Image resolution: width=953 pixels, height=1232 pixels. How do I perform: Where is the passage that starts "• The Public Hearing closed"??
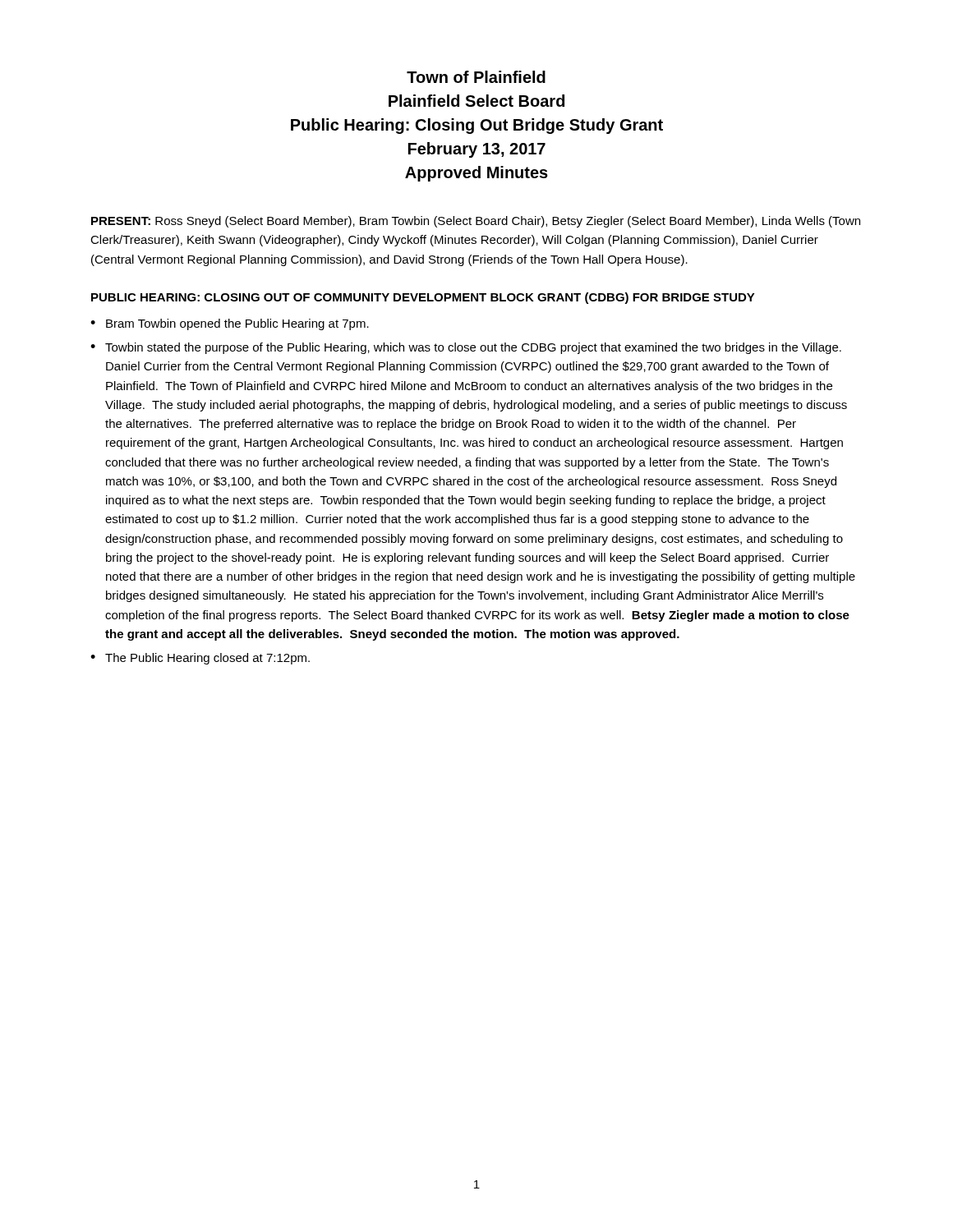tap(200, 659)
